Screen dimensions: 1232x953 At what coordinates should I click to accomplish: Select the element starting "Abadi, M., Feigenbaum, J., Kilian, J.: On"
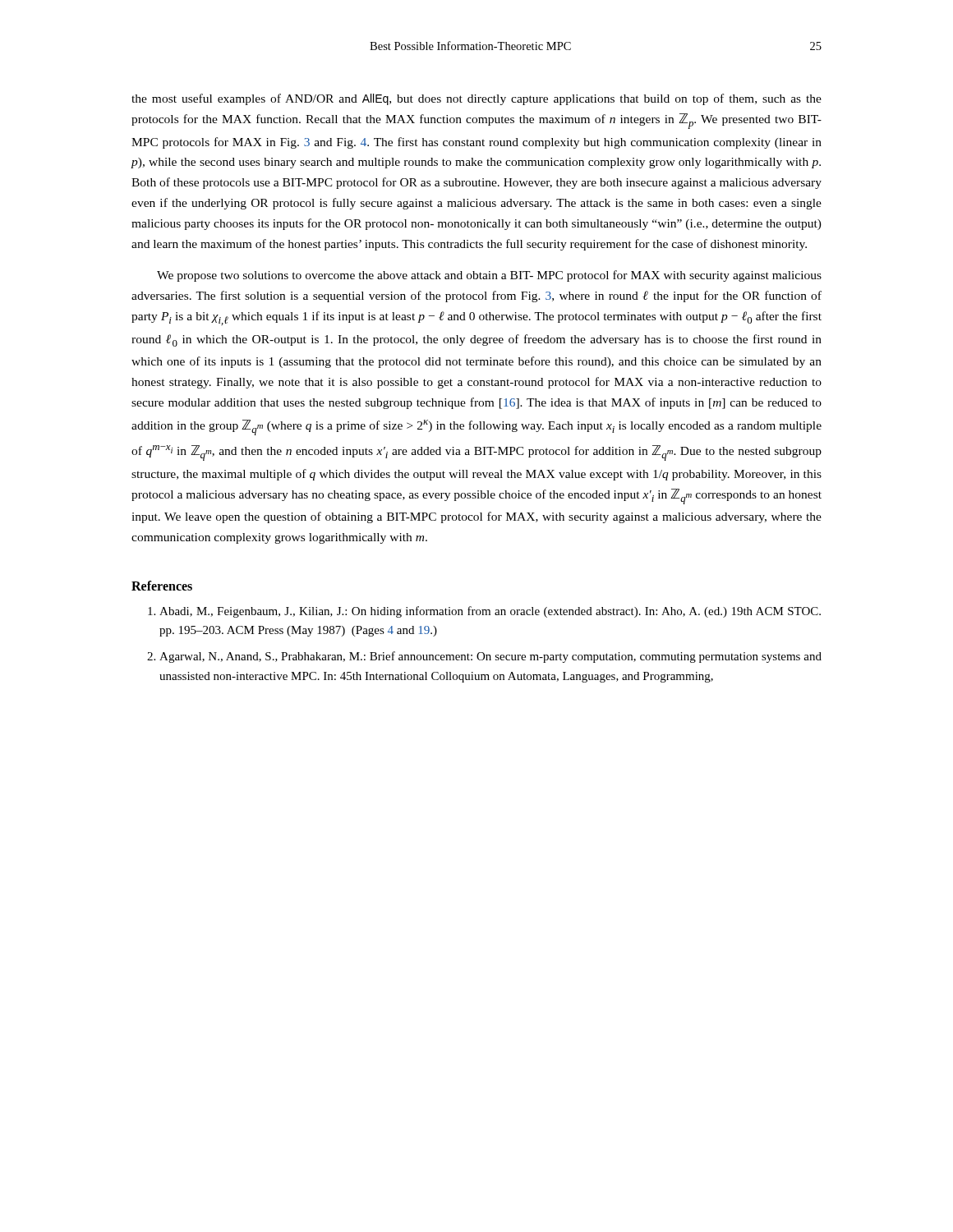(x=491, y=621)
